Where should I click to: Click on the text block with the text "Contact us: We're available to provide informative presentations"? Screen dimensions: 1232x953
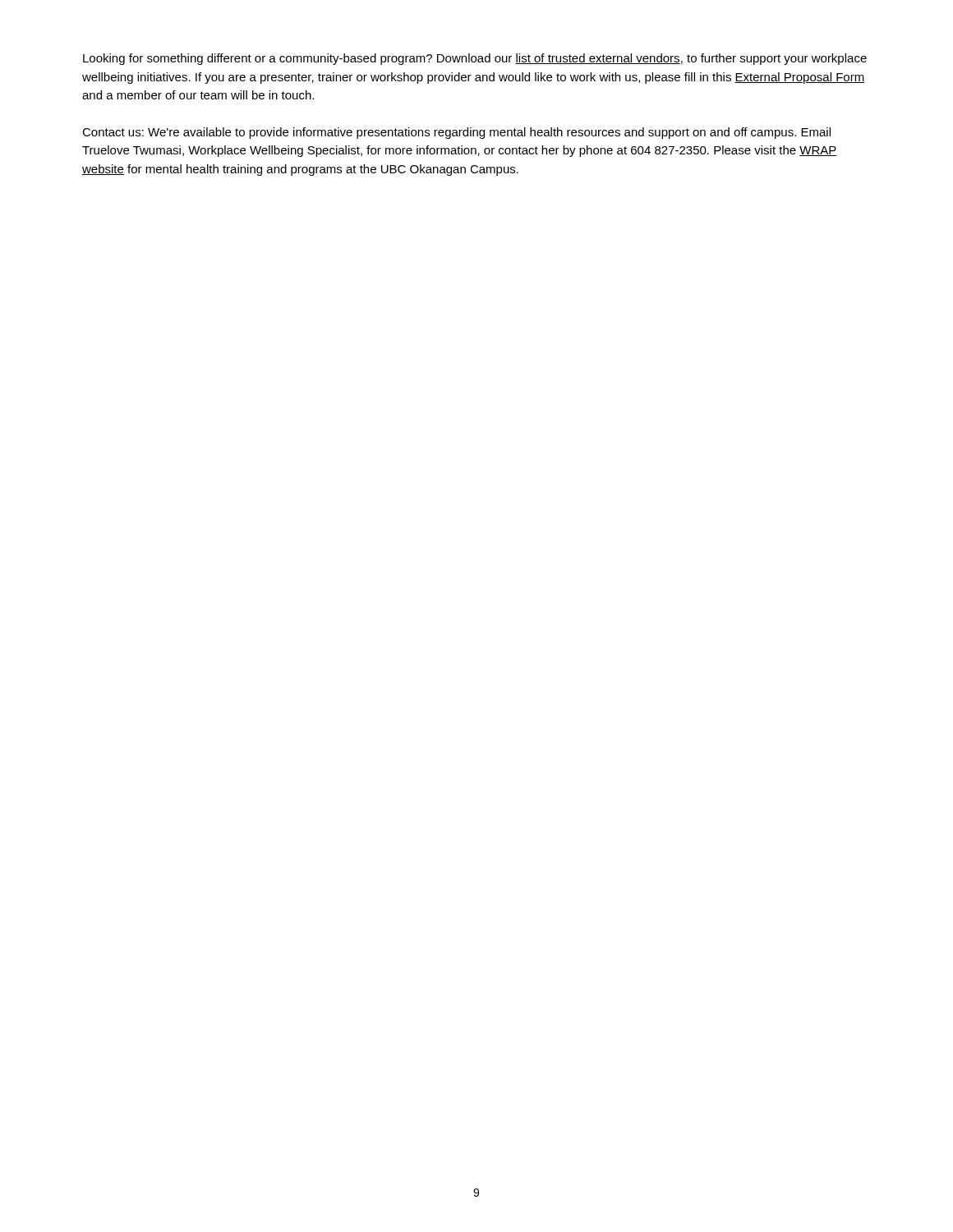[x=459, y=150]
